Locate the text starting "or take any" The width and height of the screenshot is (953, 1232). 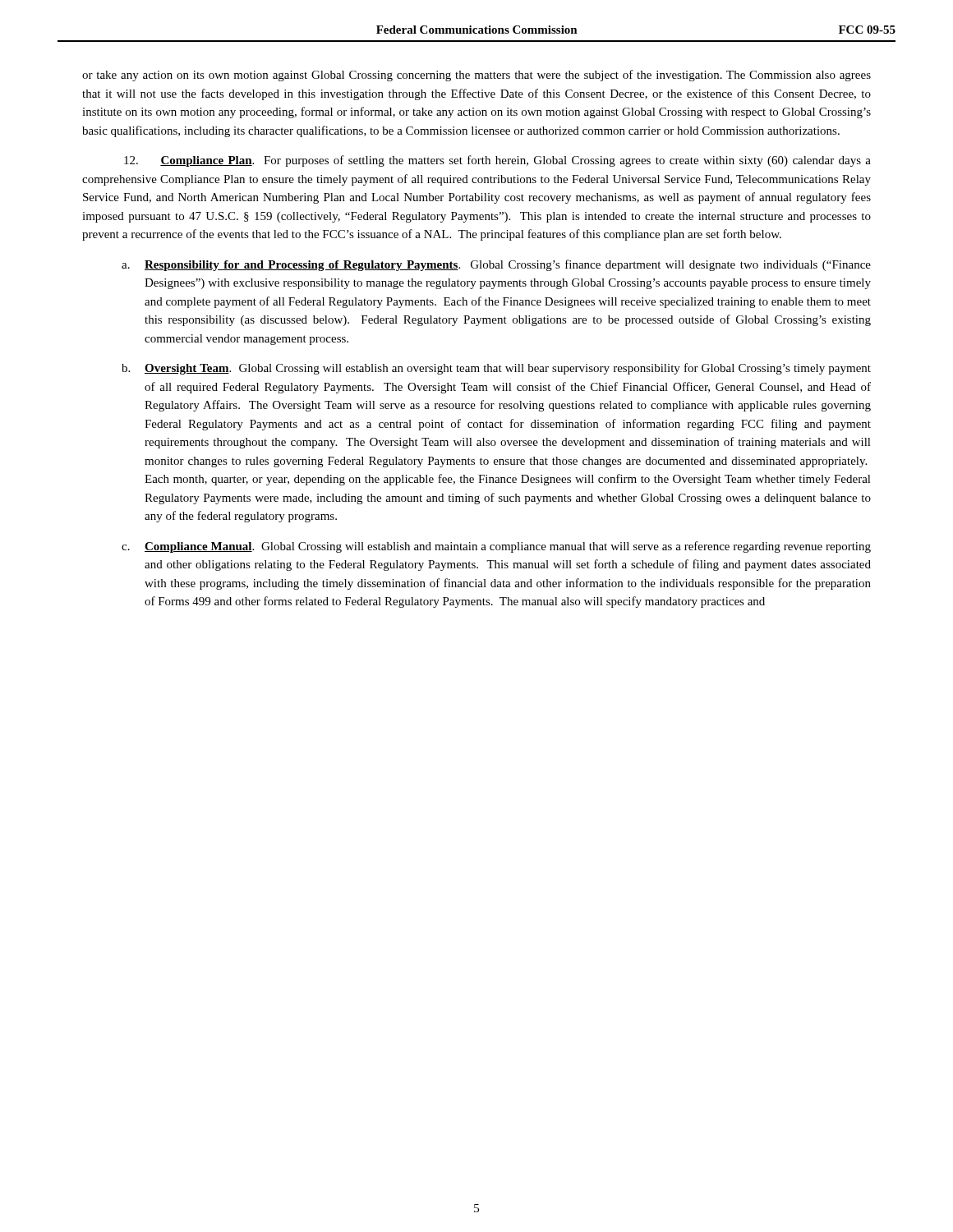point(476,102)
